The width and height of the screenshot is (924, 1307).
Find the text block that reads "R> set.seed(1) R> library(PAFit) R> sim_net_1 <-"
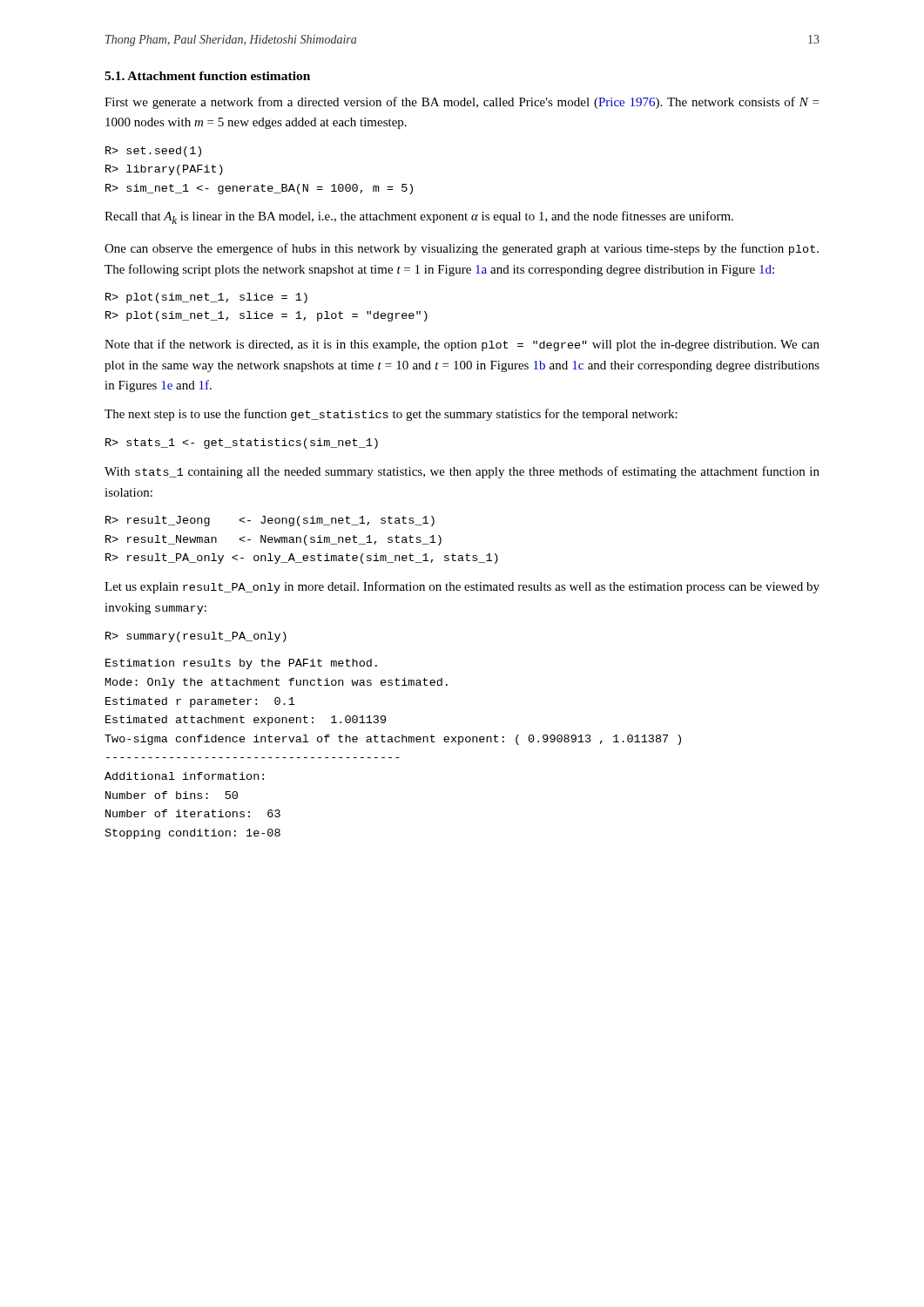153,152
